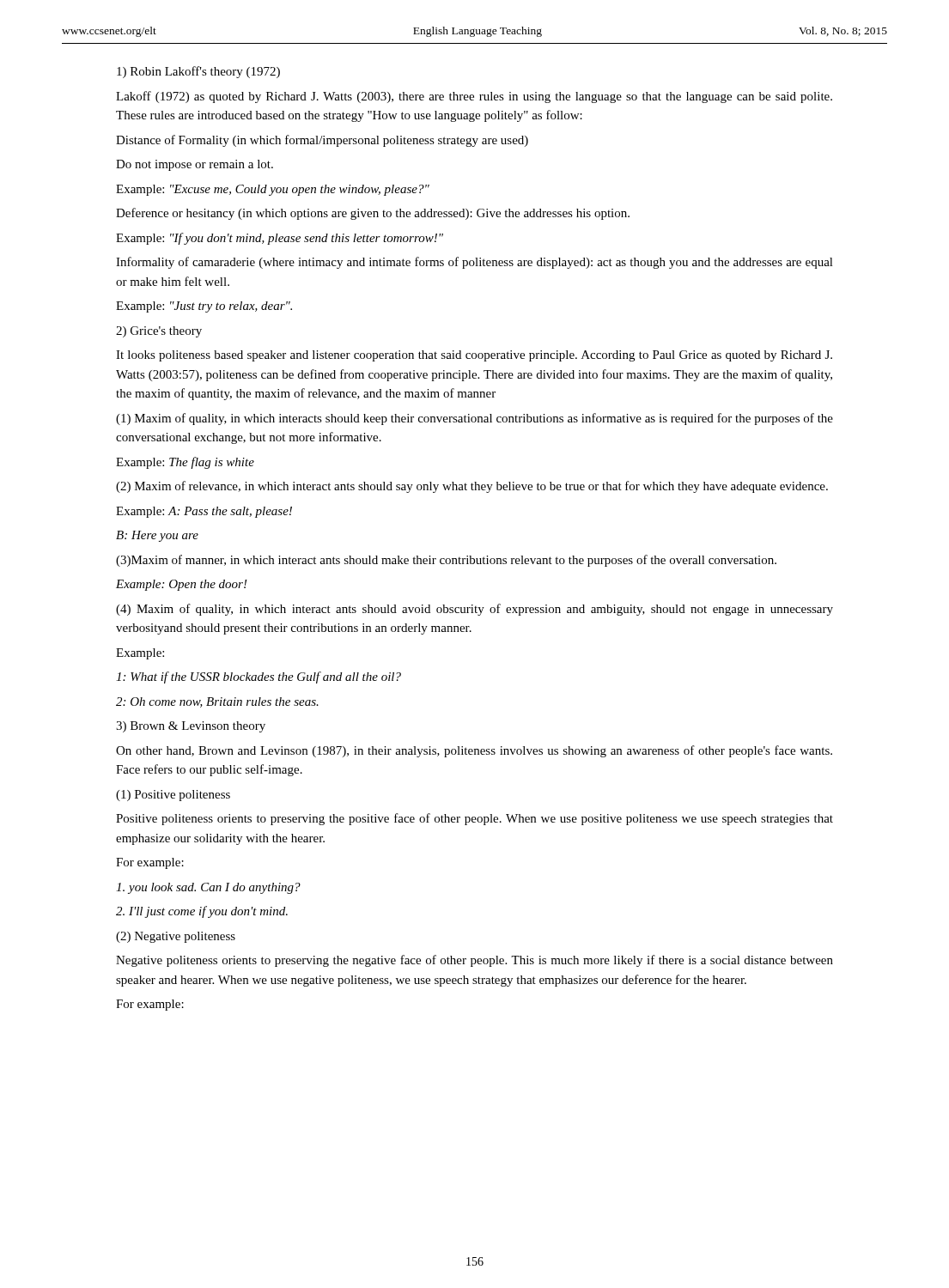Locate the block of text that opens with "Example: Open the"
The image size is (949, 1288).
[182, 584]
